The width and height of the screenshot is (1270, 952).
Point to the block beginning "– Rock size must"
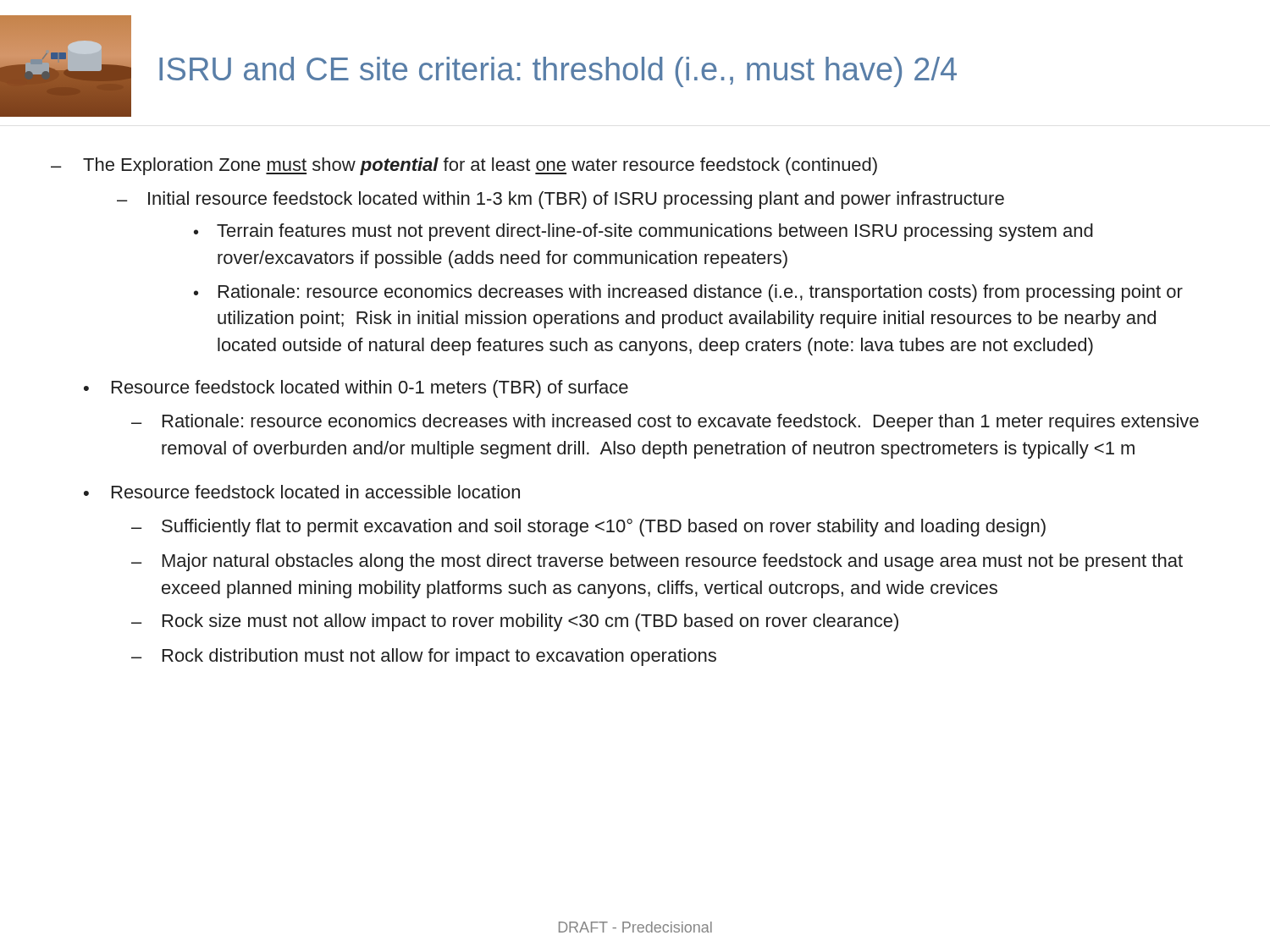pos(675,622)
